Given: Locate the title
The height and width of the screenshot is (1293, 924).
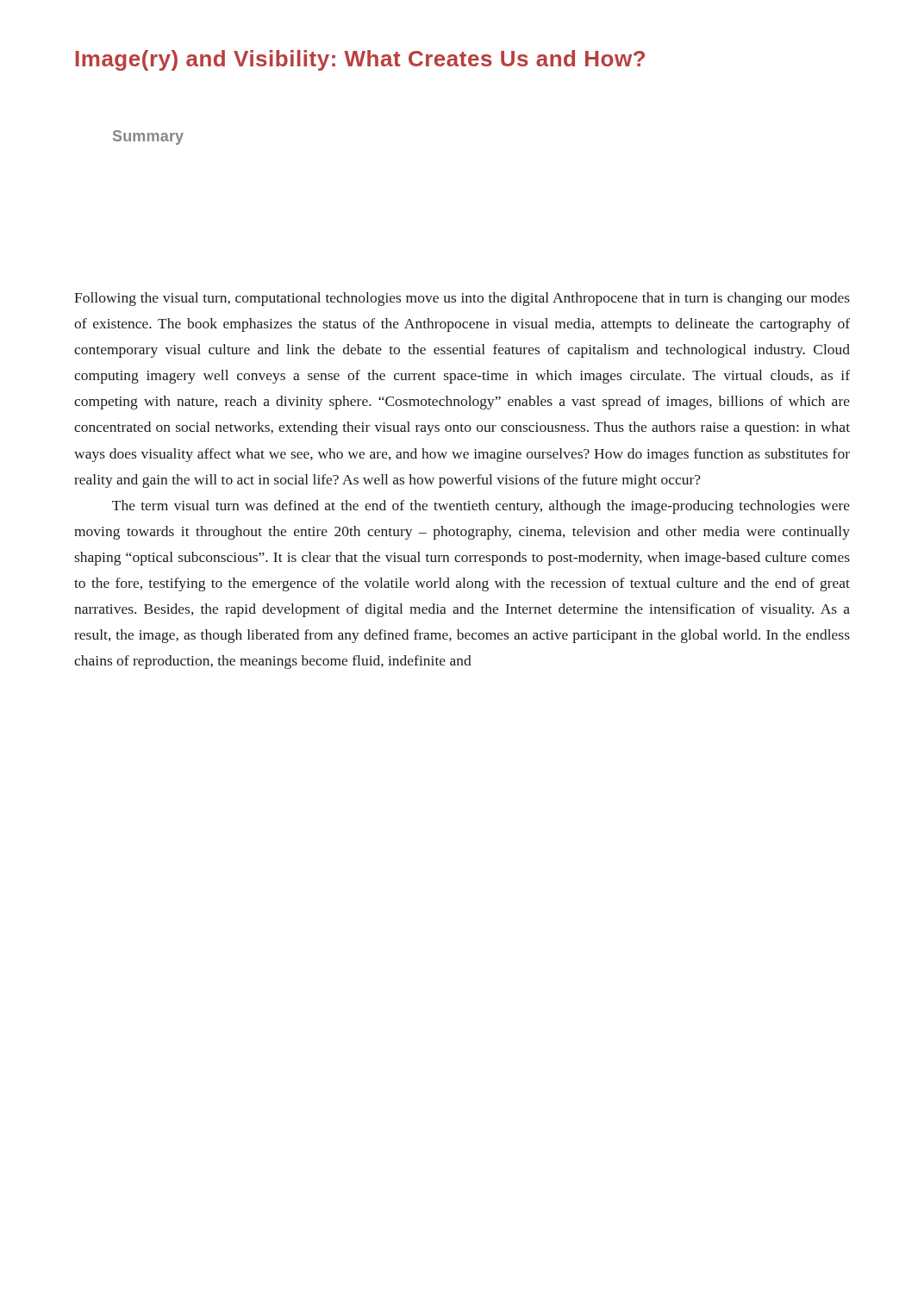Looking at the screenshot, I should (462, 59).
